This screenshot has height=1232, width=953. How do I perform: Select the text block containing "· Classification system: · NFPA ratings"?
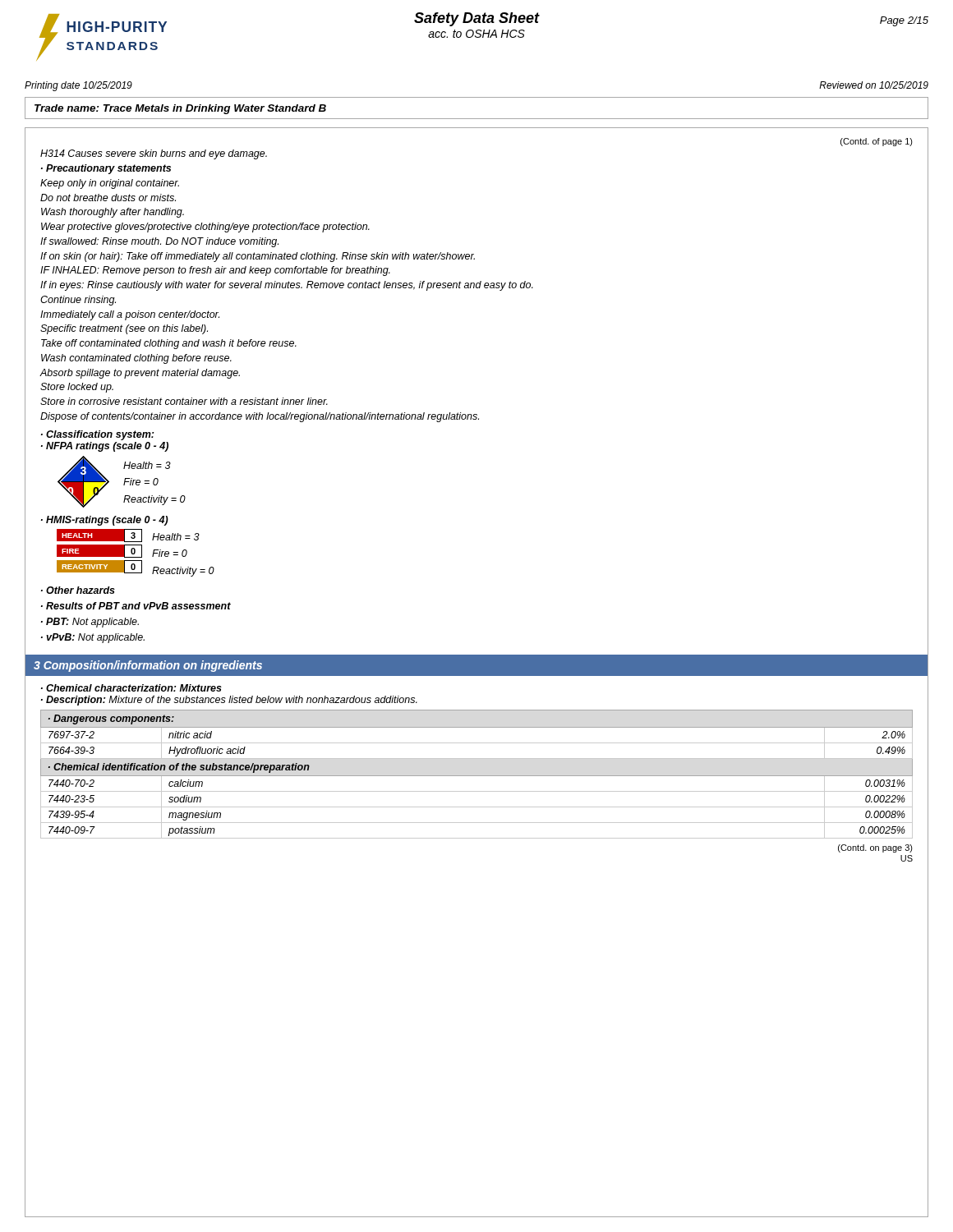[x=104, y=440]
